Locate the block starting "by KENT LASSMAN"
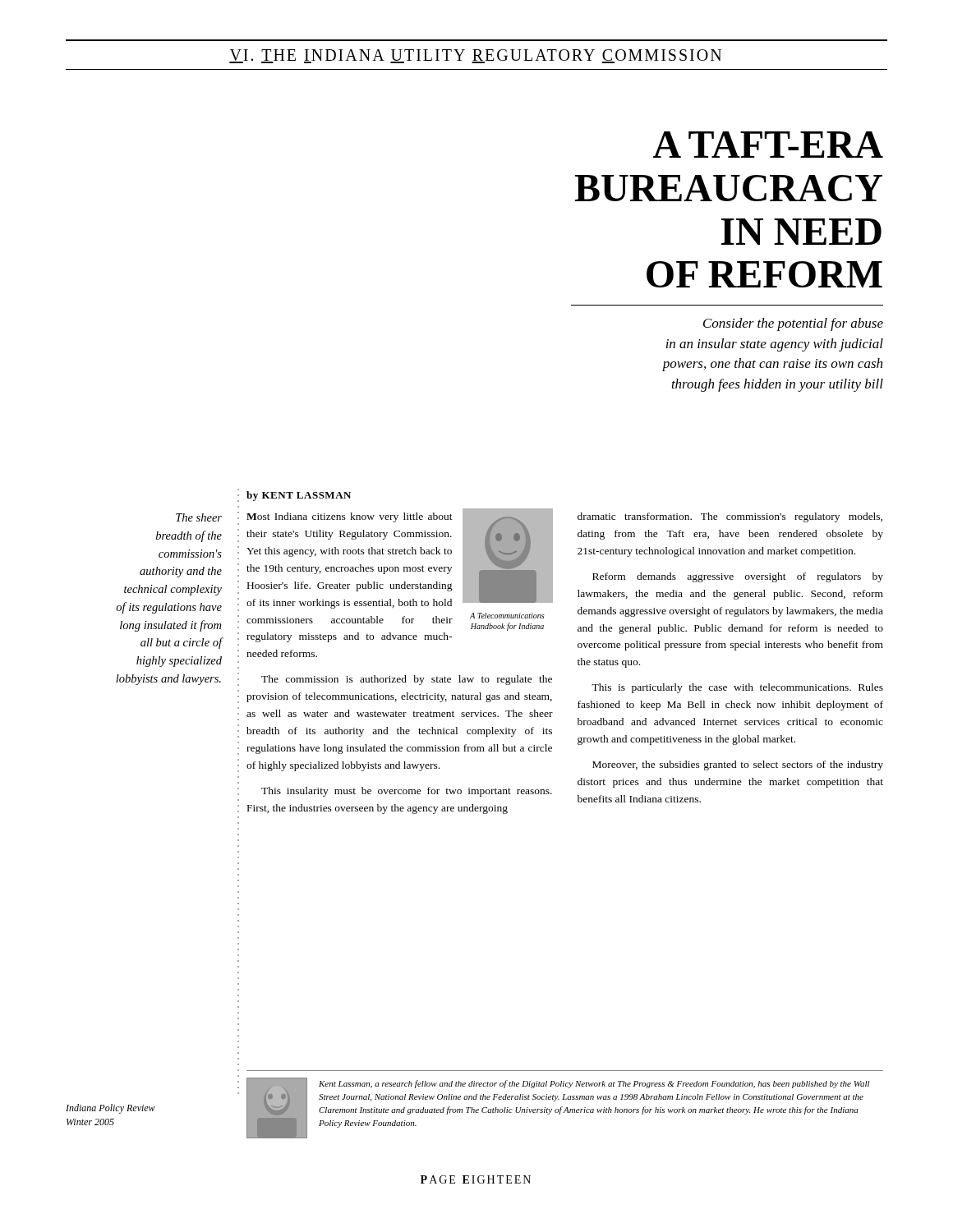 [x=299, y=495]
